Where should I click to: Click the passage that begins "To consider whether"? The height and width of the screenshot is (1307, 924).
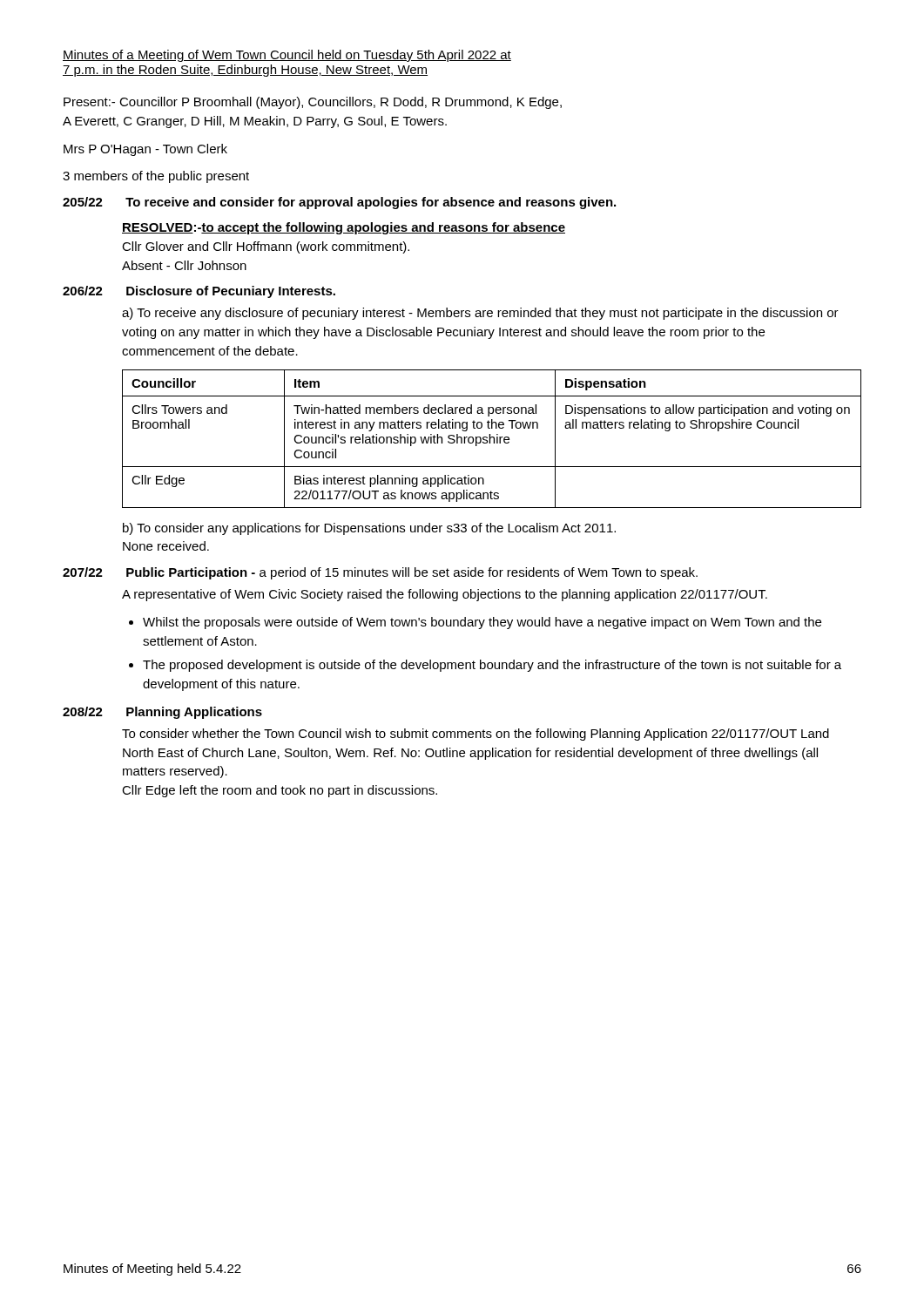[476, 761]
